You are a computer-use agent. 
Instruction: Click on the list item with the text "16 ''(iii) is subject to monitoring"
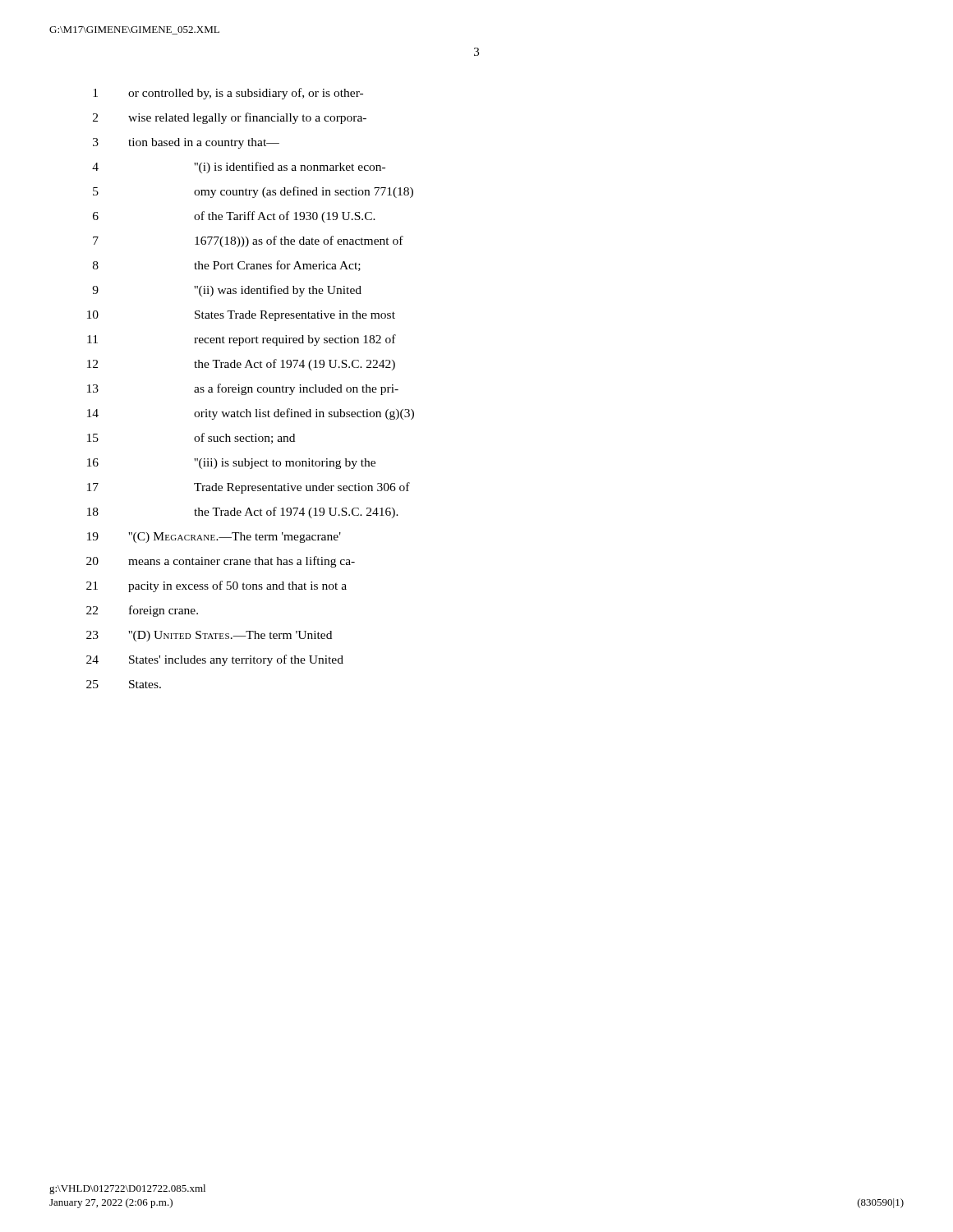pyautogui.click(x=231, y=464)
